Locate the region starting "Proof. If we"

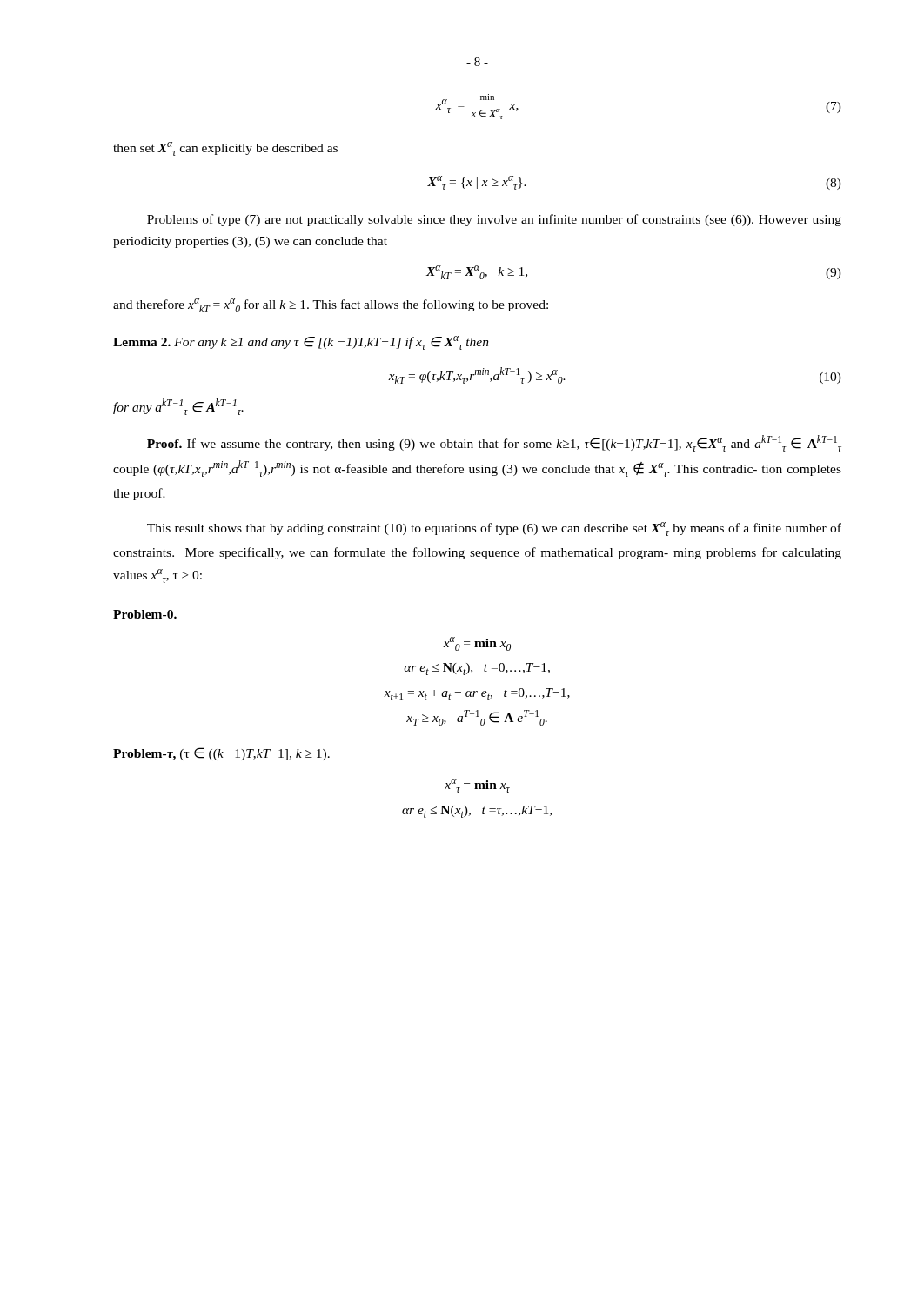tap(477, 467)
